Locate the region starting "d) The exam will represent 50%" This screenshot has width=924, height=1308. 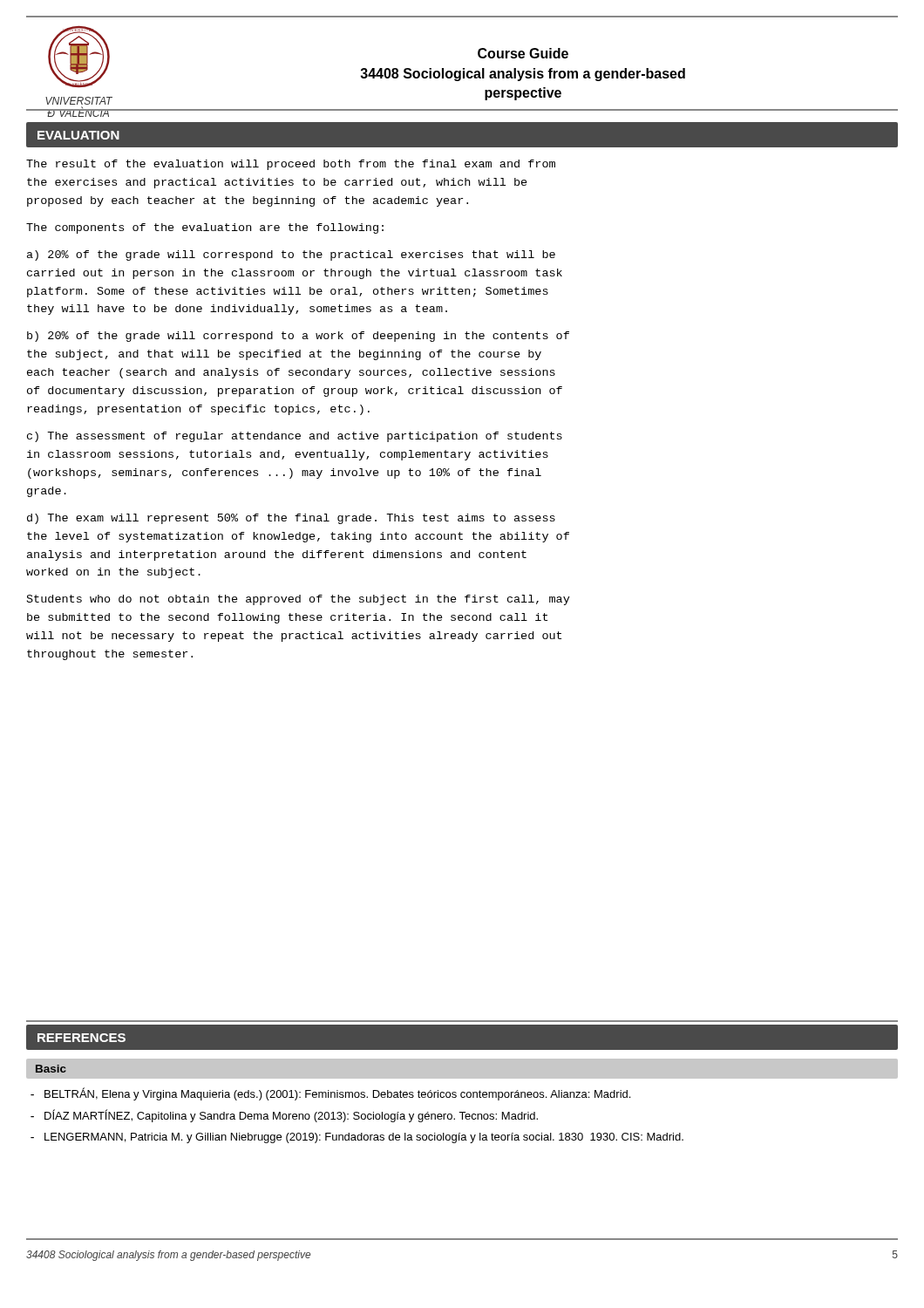(x=462, y=546)
